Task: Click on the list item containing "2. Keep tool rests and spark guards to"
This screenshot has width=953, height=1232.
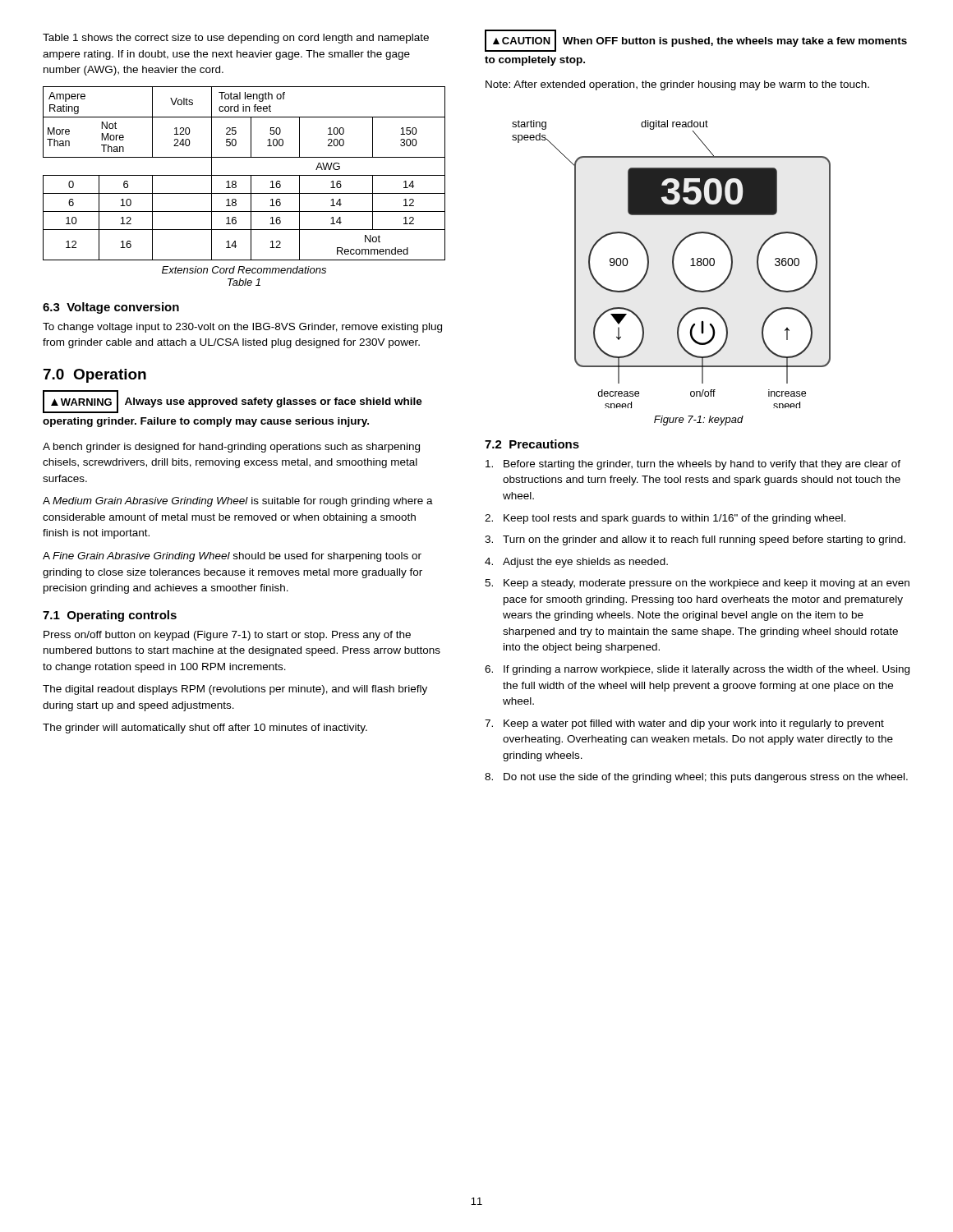Action: [x=698, y=518]
